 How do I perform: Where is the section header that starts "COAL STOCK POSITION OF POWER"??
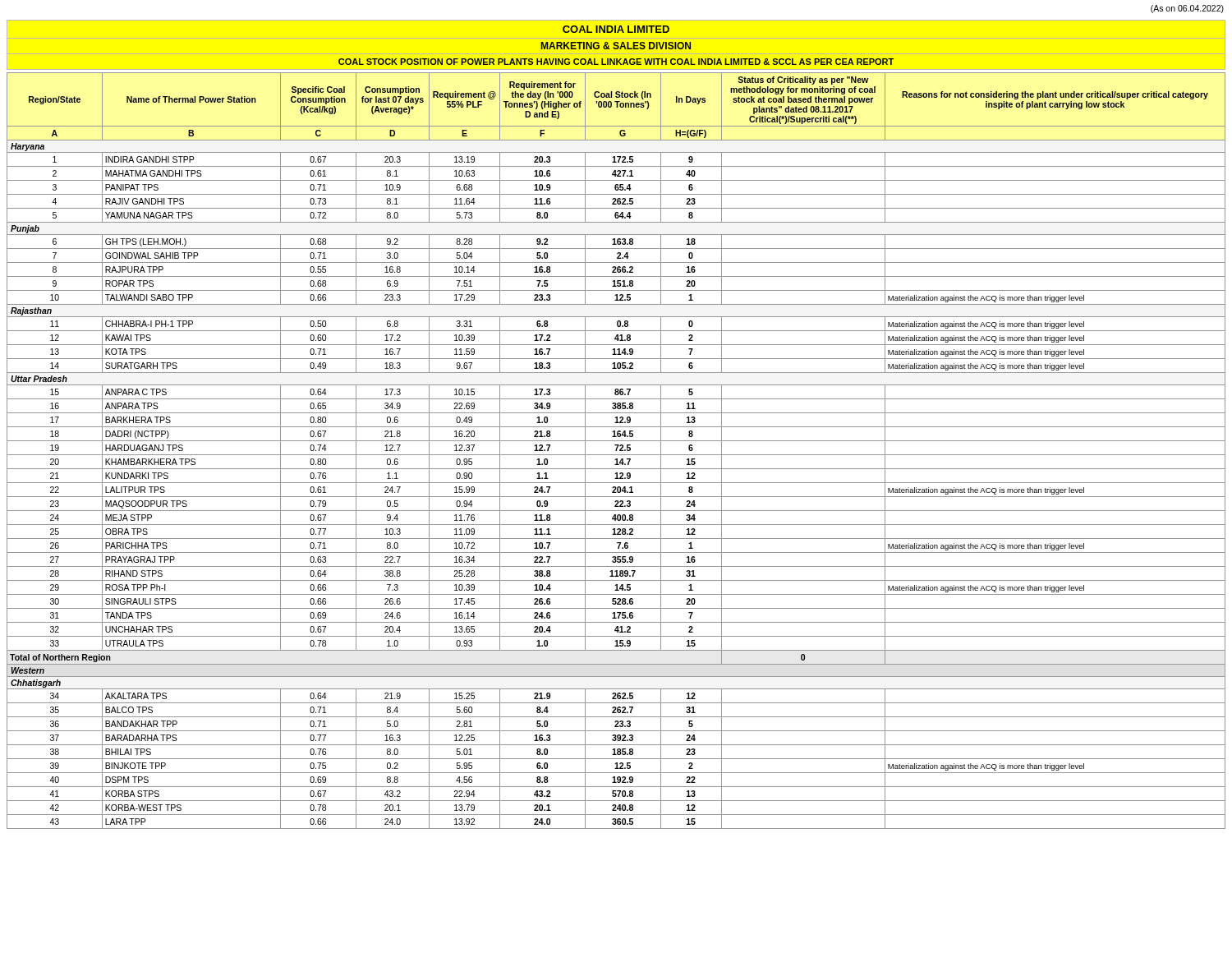pos(616,62)
